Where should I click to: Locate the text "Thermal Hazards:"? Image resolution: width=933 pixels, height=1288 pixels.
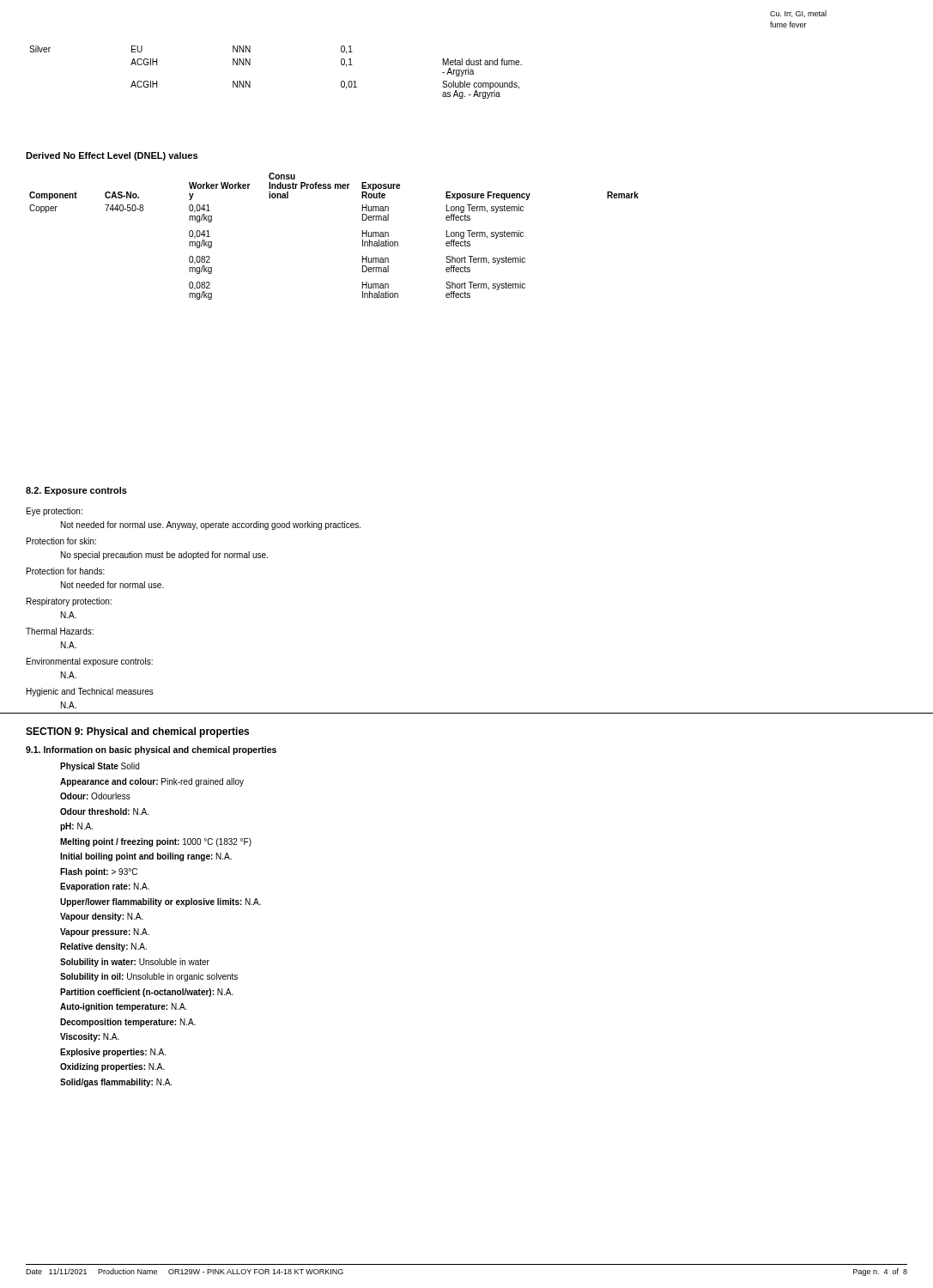click(x=60, y=632)
